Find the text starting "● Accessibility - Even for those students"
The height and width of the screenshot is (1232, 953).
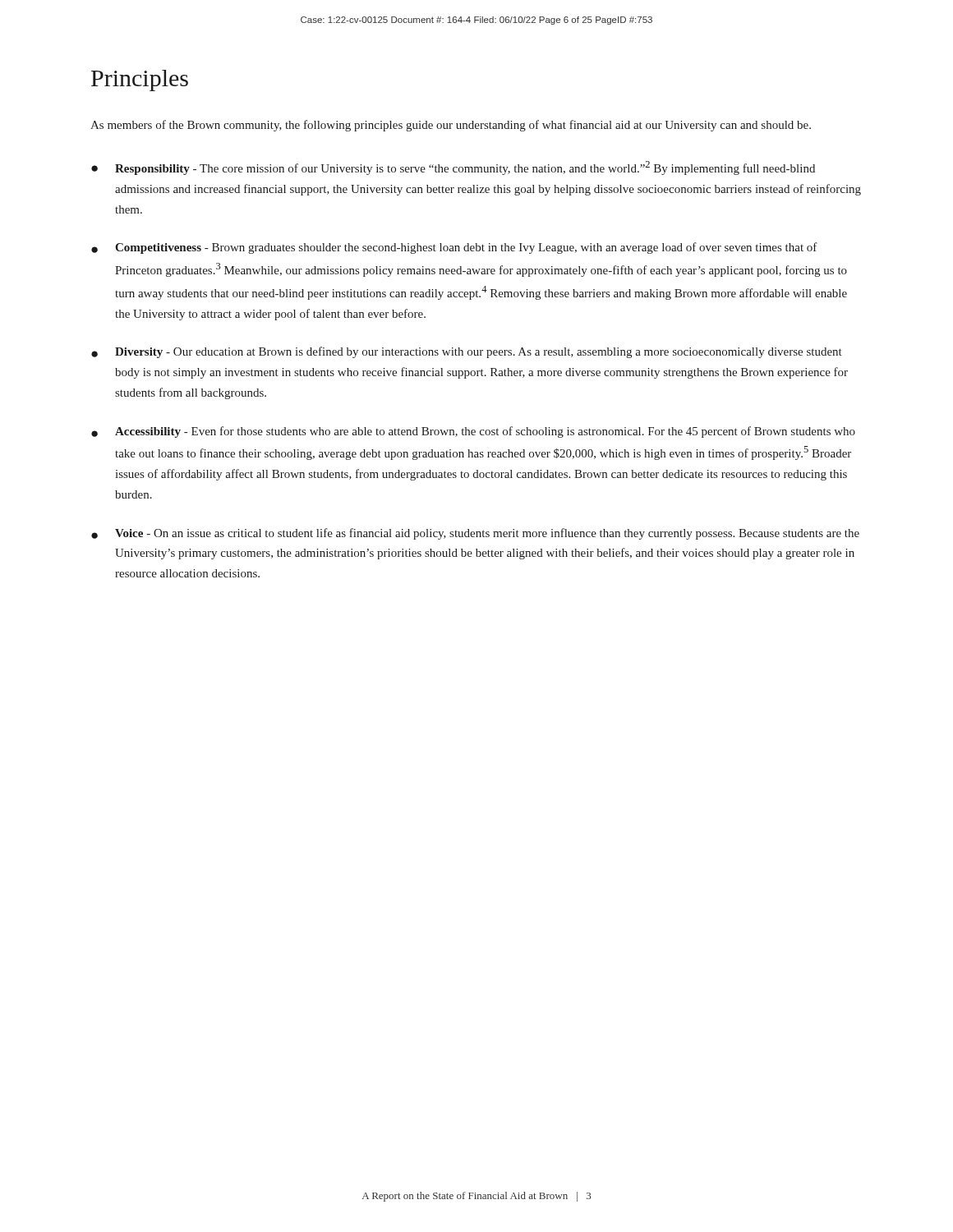click(x=476, y=463)
